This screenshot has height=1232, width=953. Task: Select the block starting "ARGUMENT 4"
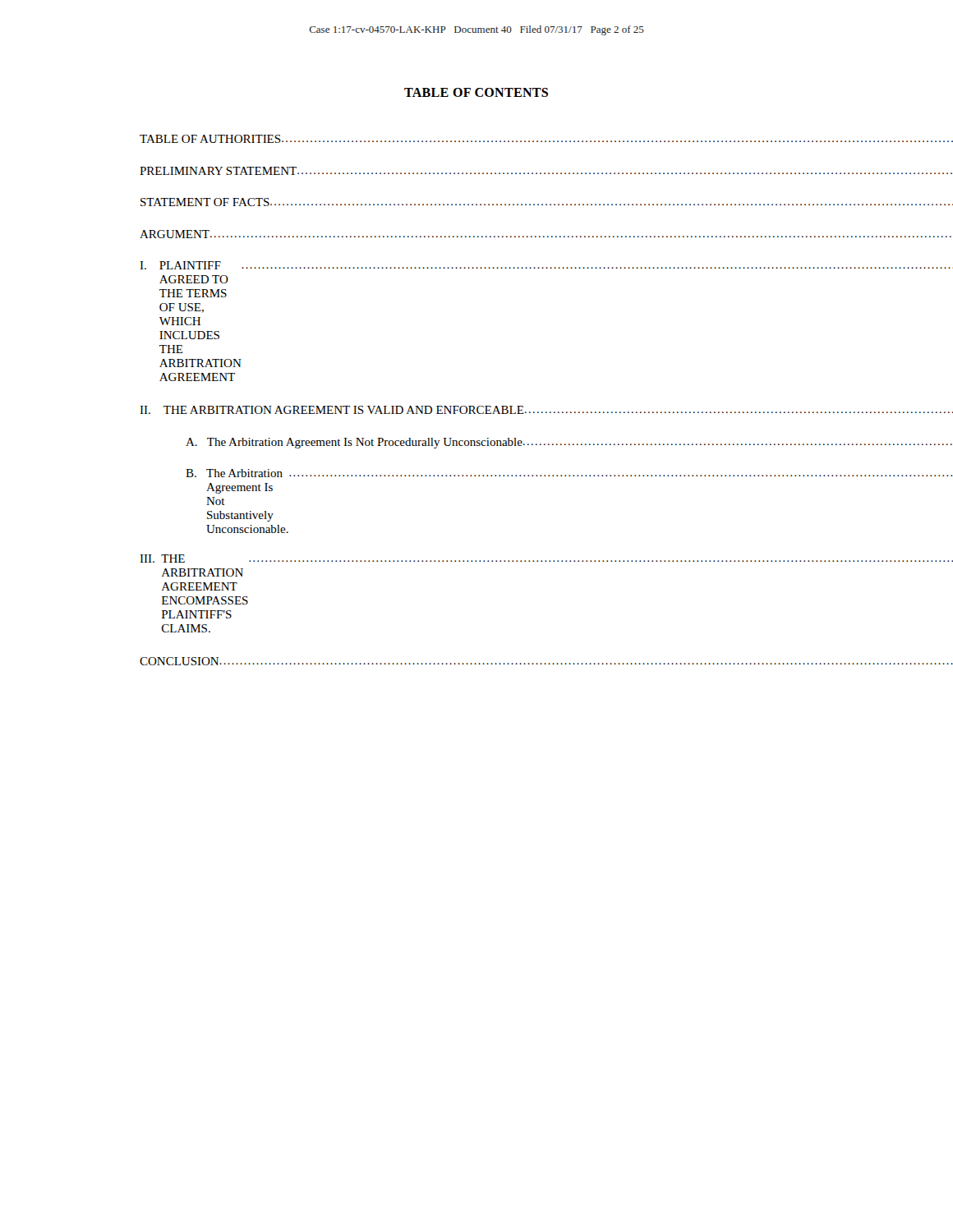pyautogui.click(x=476, y=234)
